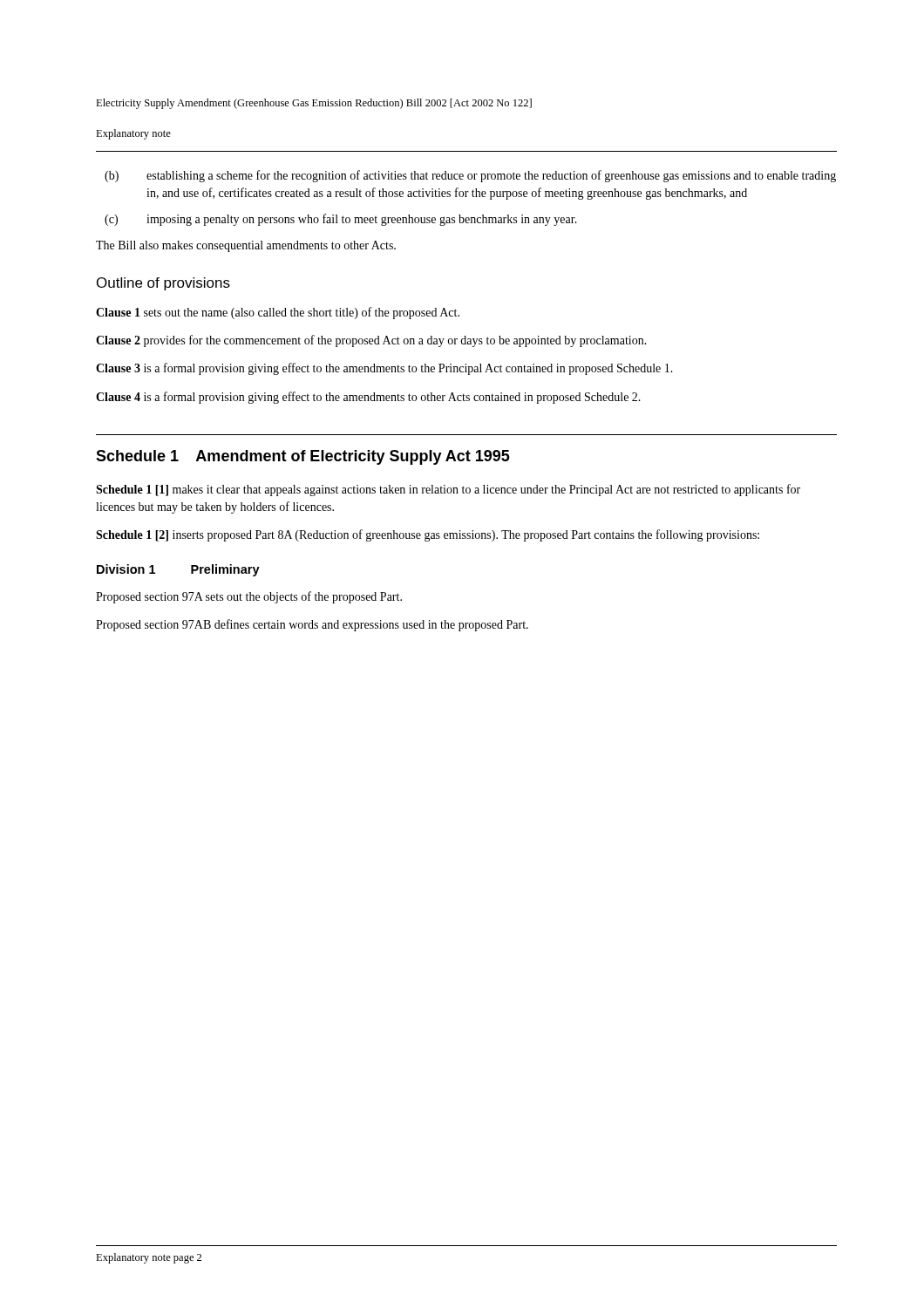Locate the text block that says "Schedule 1 [1] makes it clear"
The width and height of the screenshot is (924, 1308).
[448, 498]
